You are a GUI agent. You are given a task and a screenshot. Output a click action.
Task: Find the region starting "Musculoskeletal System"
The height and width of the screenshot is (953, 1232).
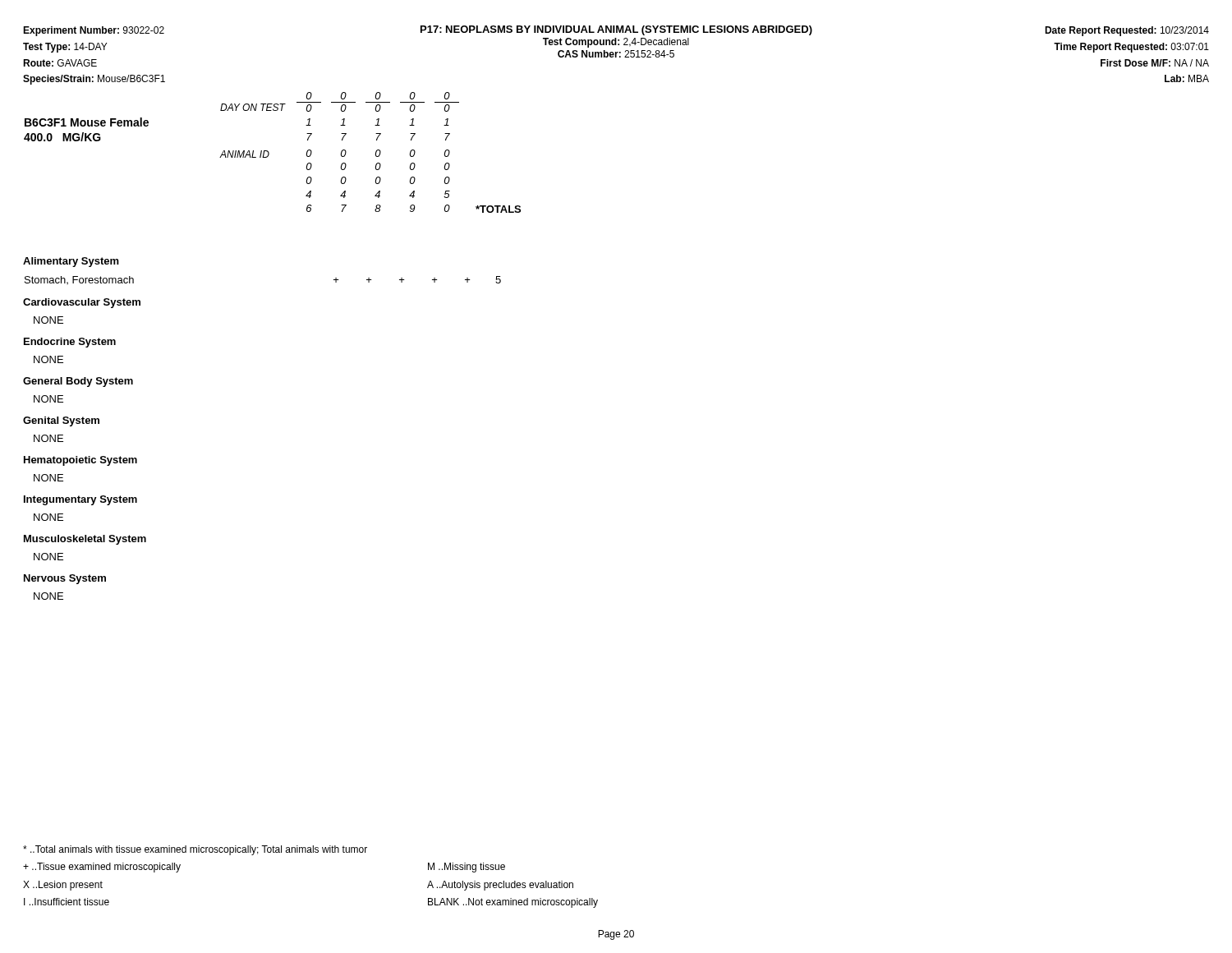[x=85, y=539]
